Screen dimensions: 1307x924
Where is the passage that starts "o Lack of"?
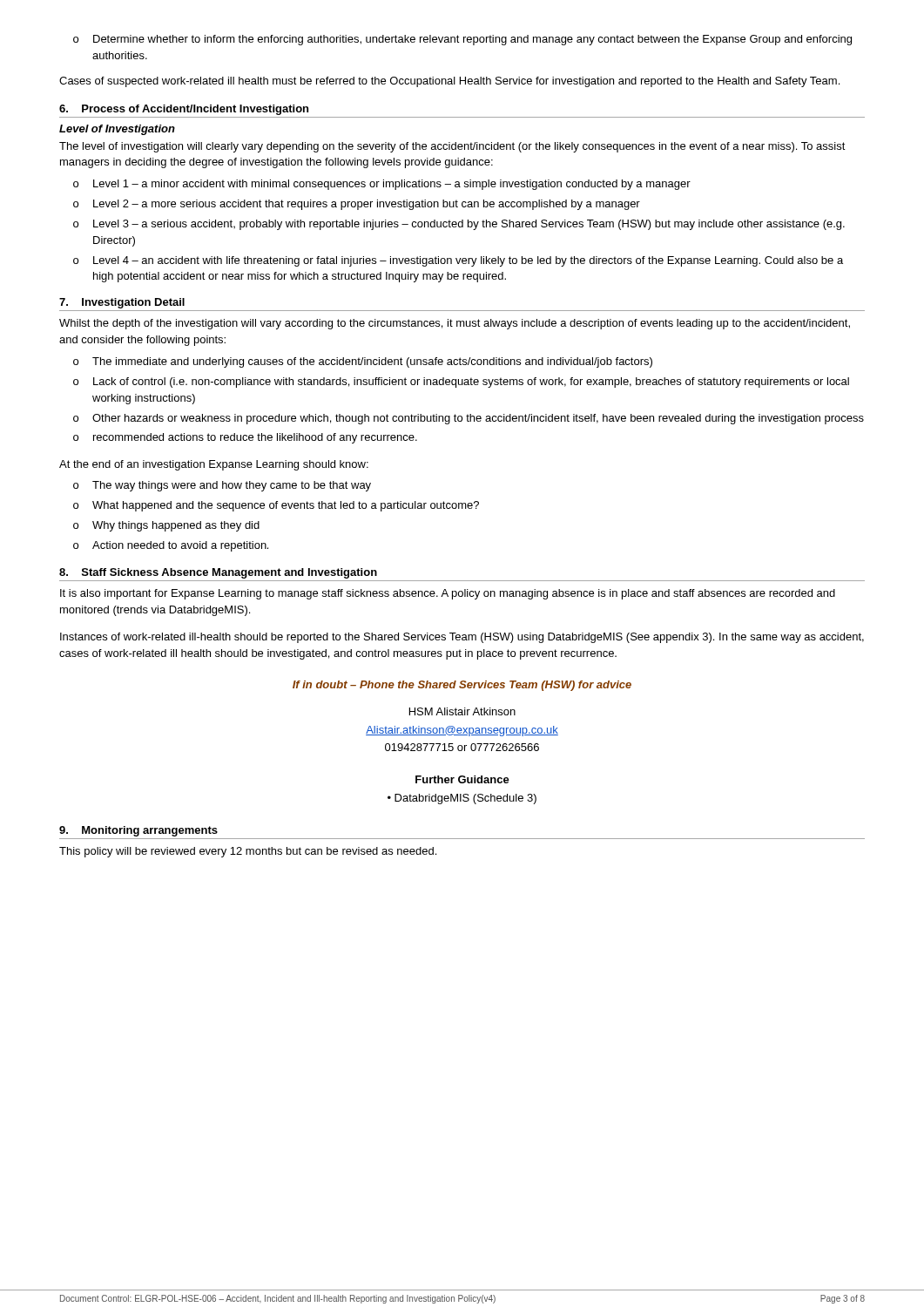point(462,390)
